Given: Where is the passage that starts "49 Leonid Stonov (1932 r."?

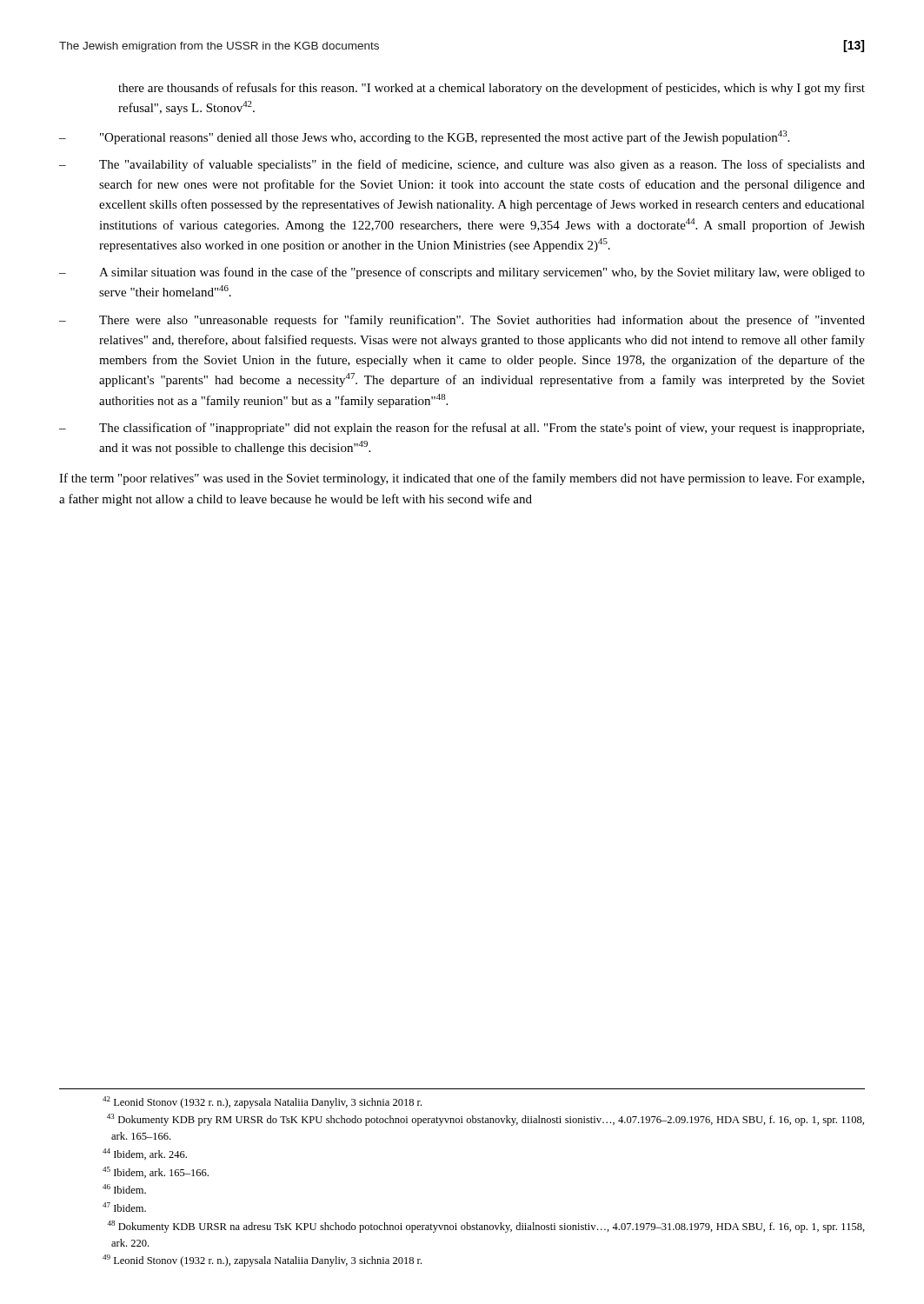Looking at the screenshot, I should (241, 1260).
